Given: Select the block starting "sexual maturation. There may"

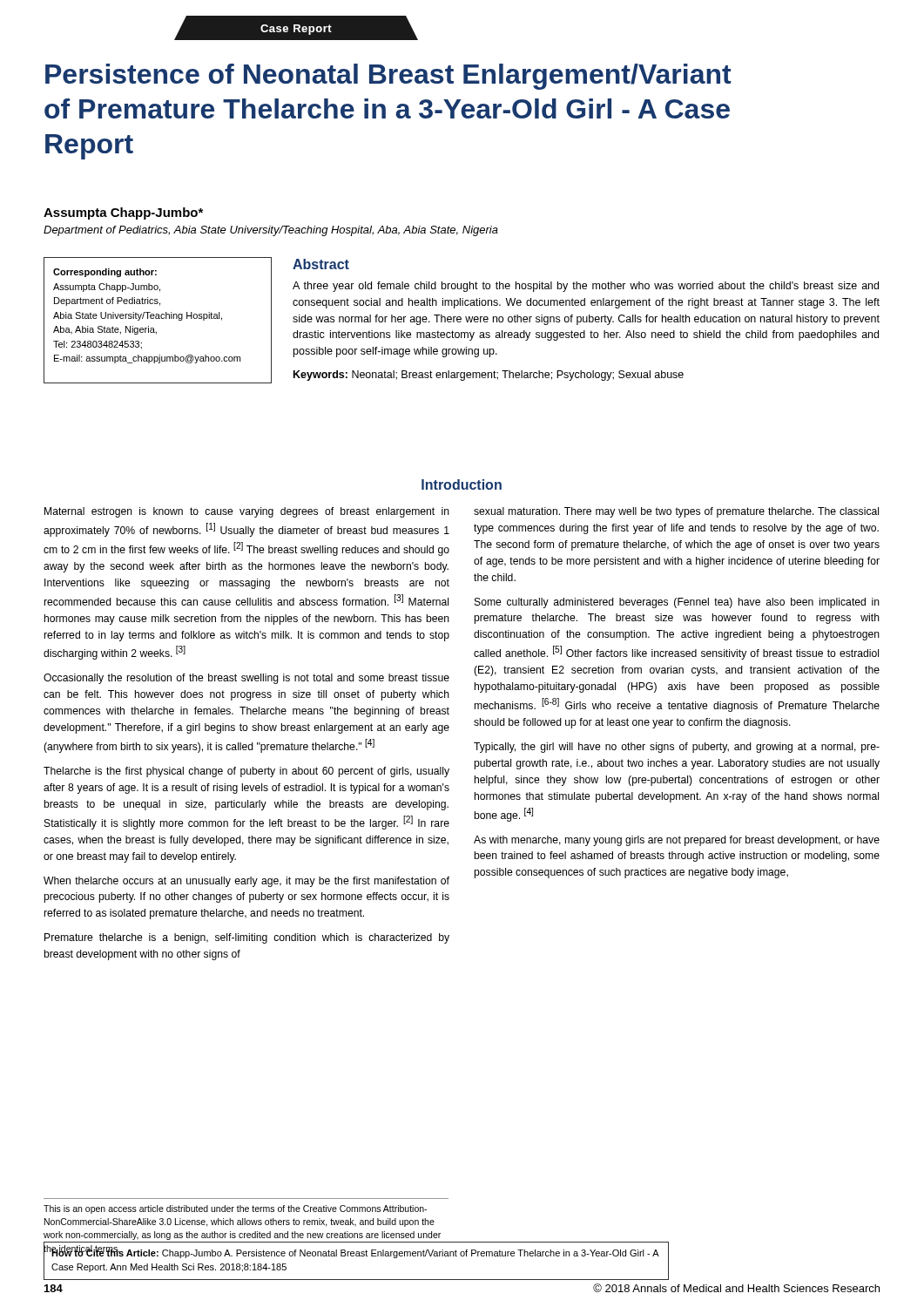Looking at the screenshot, I should click(x=677, y=544).
